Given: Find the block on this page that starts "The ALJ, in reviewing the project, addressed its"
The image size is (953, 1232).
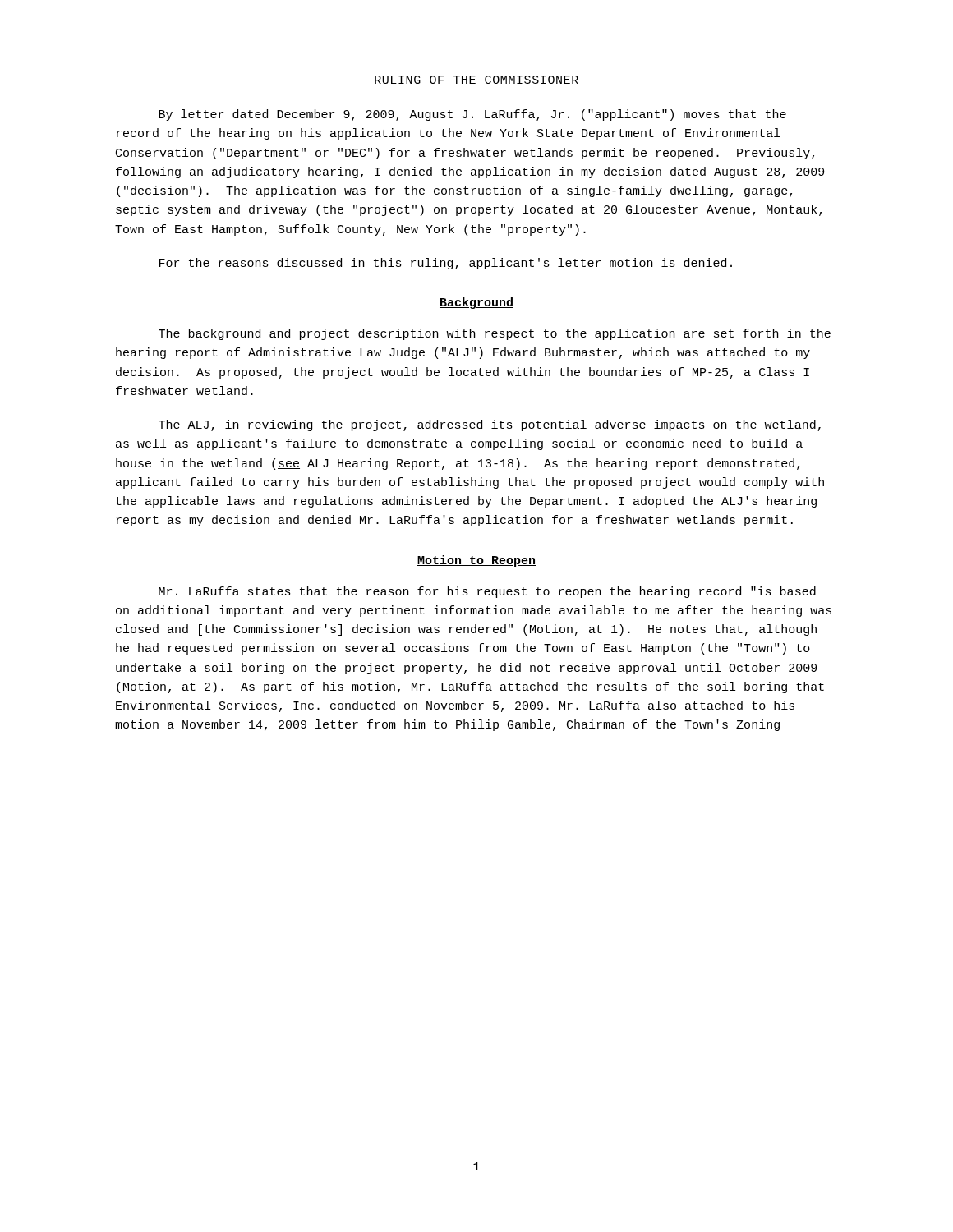Looking at the screenshot, I should [x=470, y=474].
